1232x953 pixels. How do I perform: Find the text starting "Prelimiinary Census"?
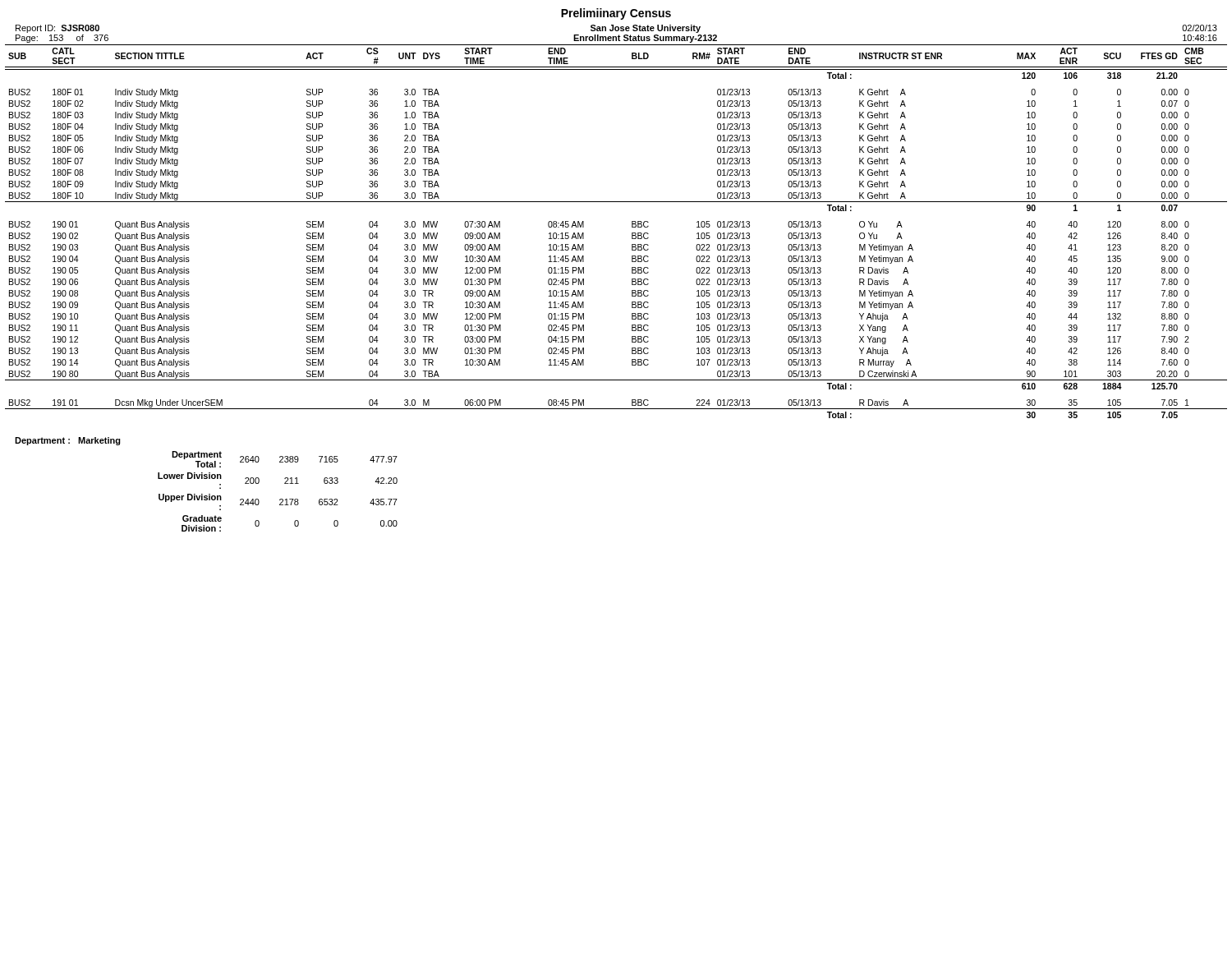[616, 13]
